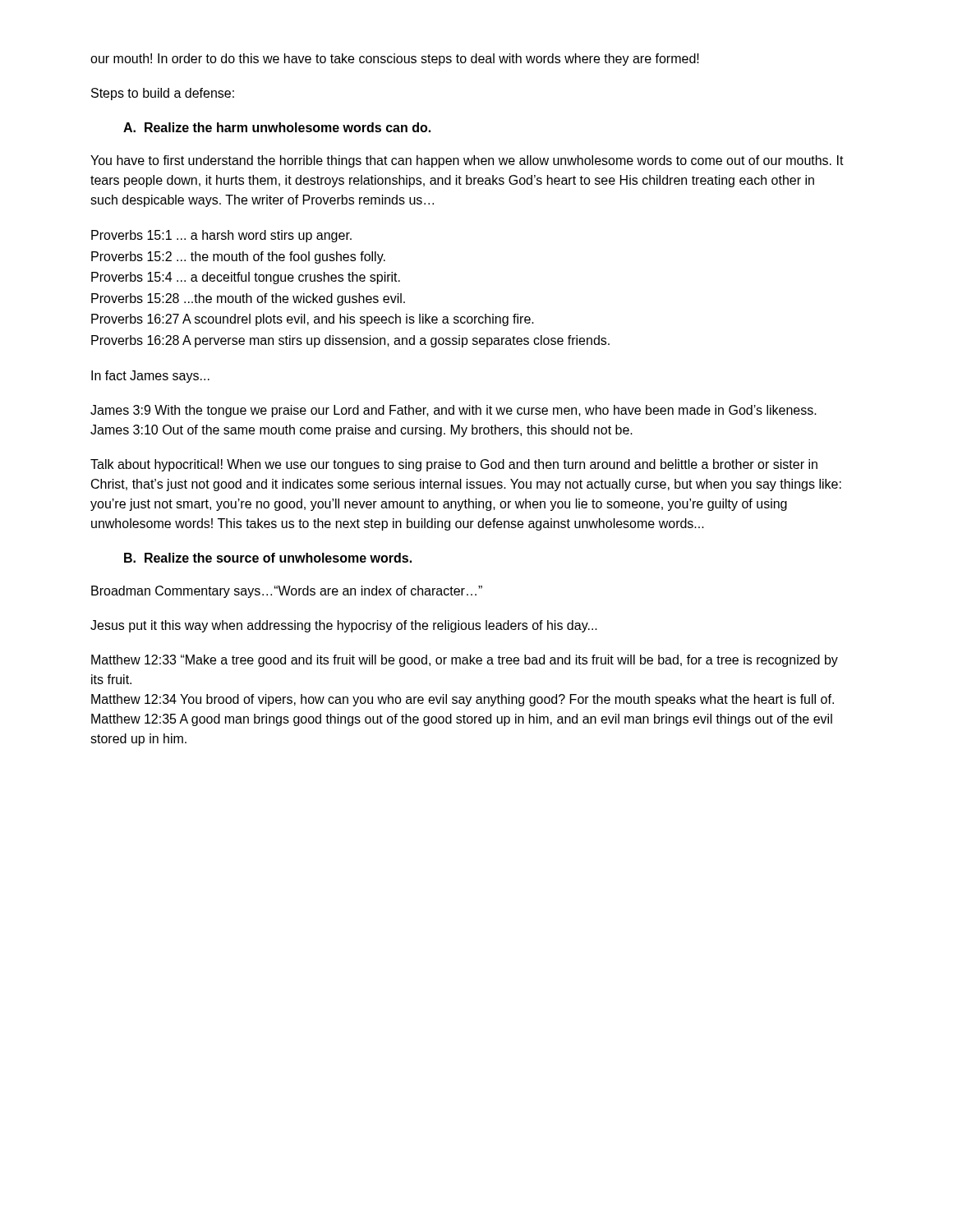Find the list item with the text "Proverbs 15:28 ...the mouth of the wicked gushes"

[248, 298]
